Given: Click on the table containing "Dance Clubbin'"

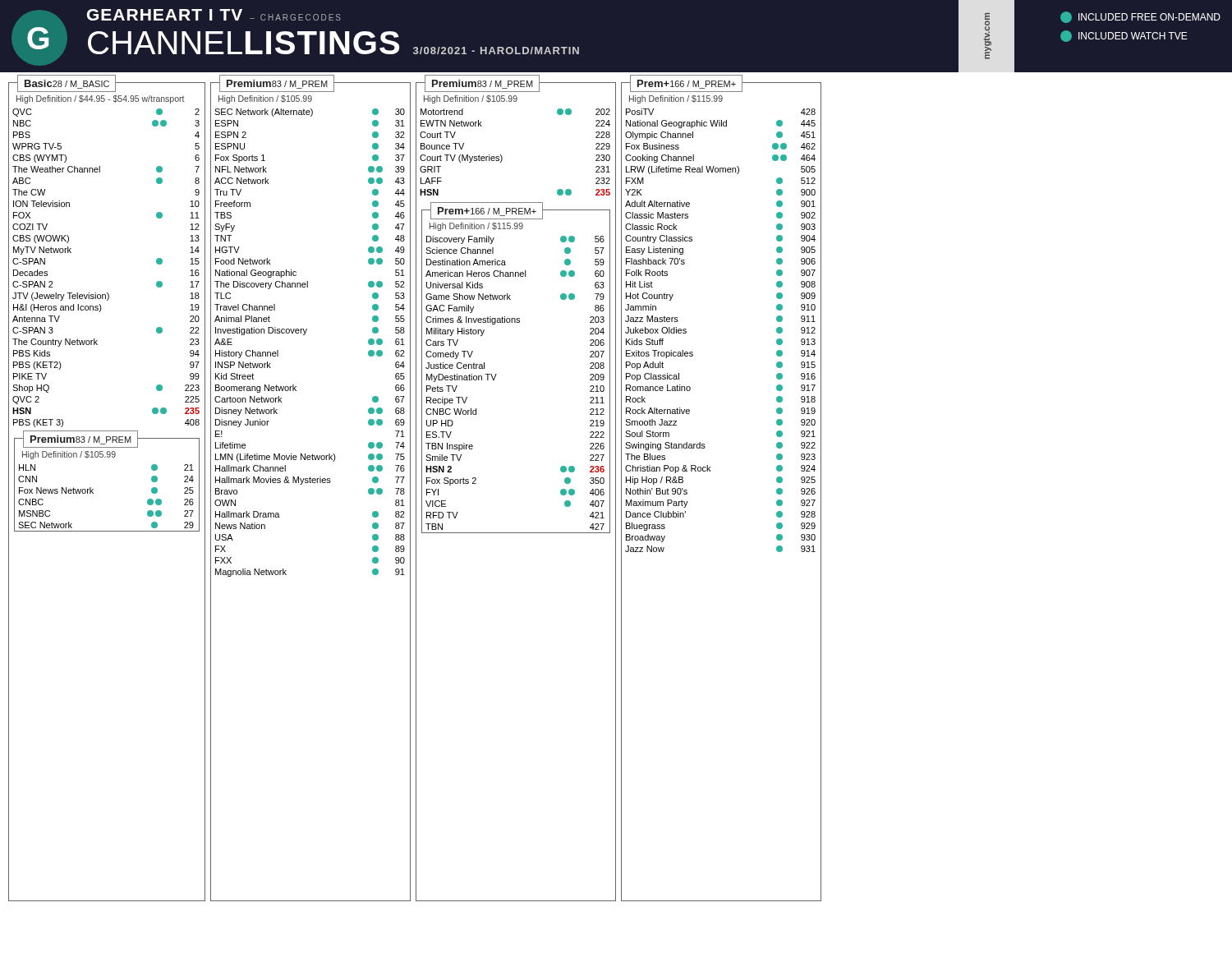Looking at the screenshot, I should pyautogui.click(x=721, y=492).
